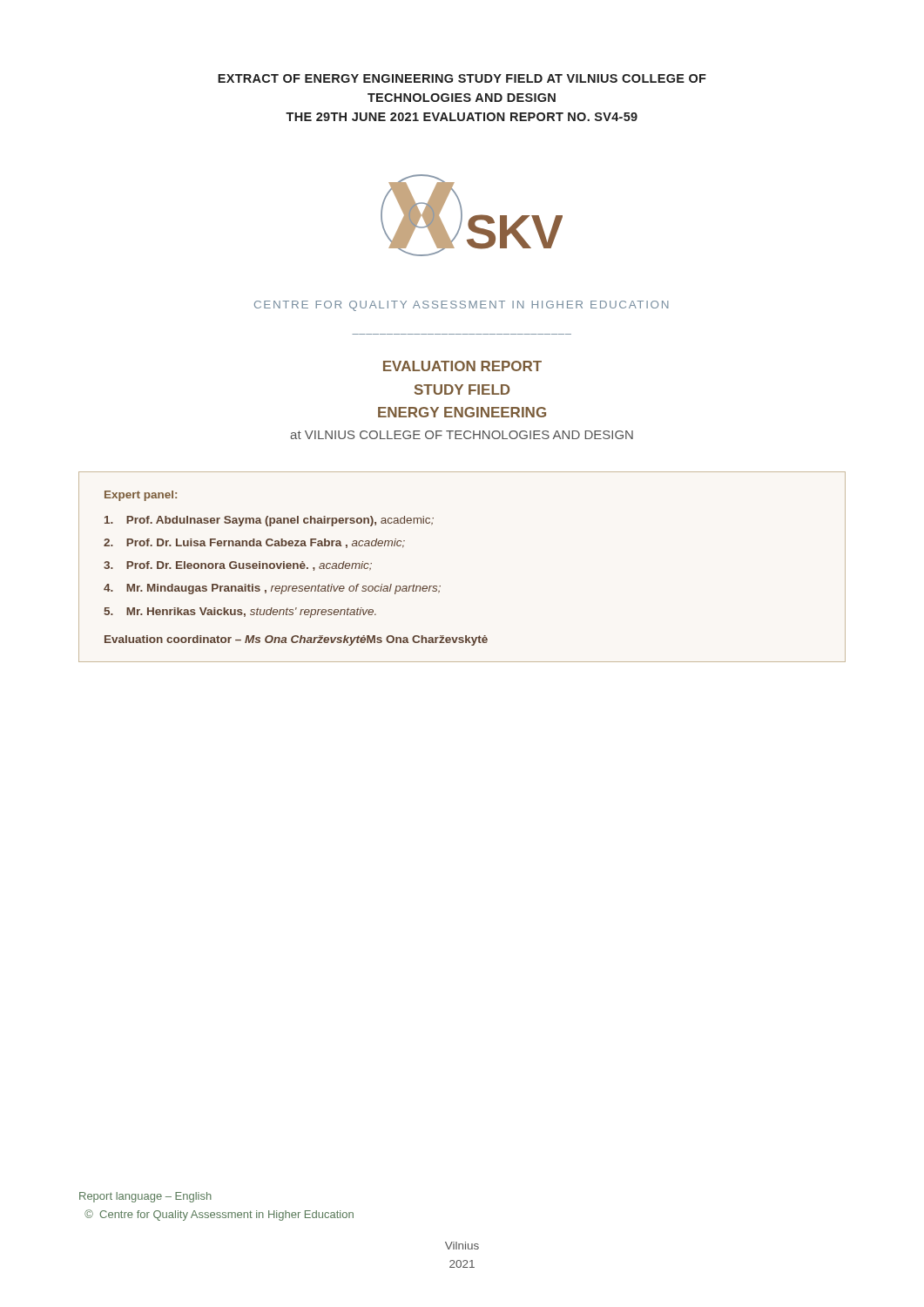Viewport: 924px width, 1307px height.
Task: Locate a caption
Action: 462,305
